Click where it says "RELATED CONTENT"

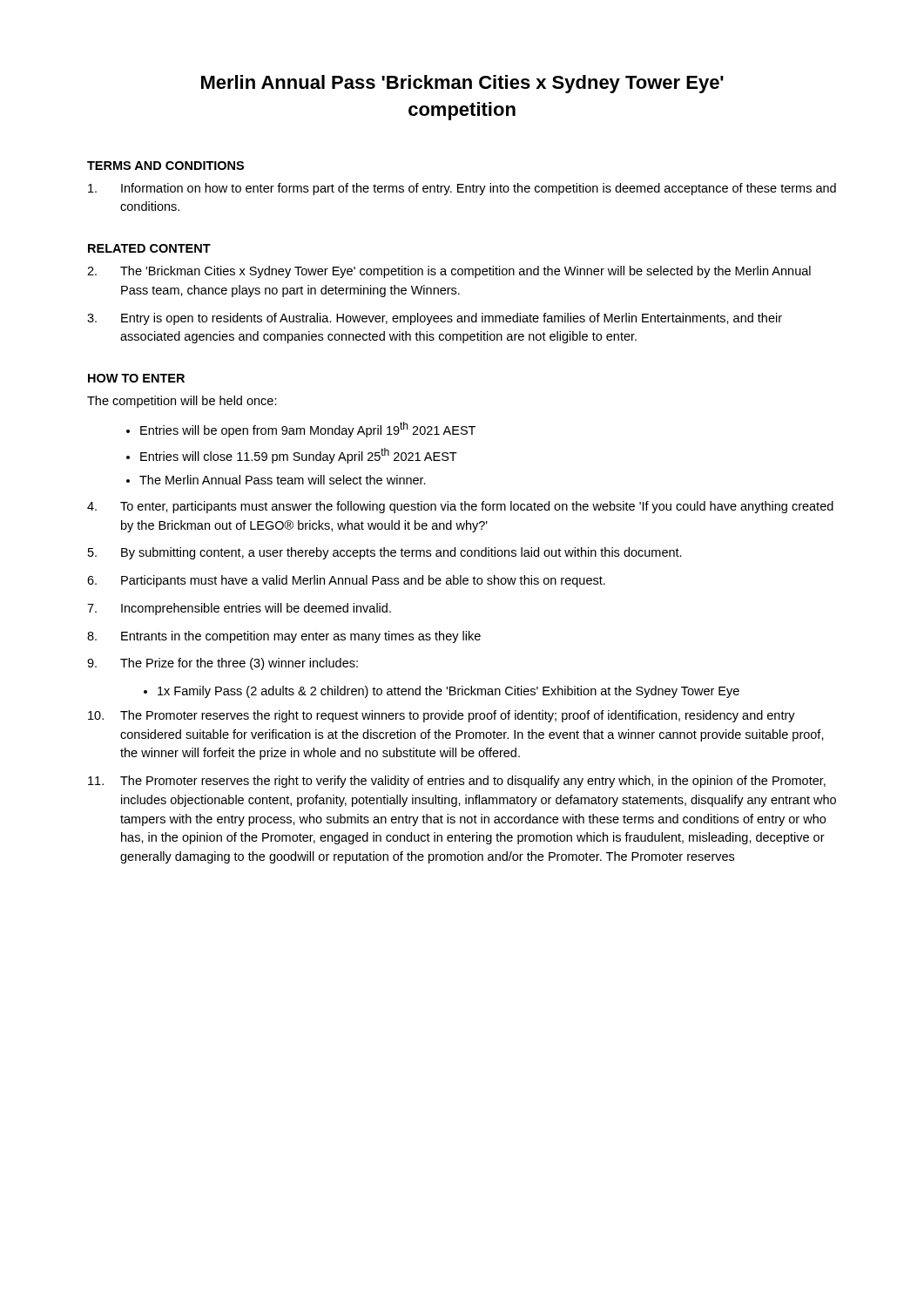point(149,248)
